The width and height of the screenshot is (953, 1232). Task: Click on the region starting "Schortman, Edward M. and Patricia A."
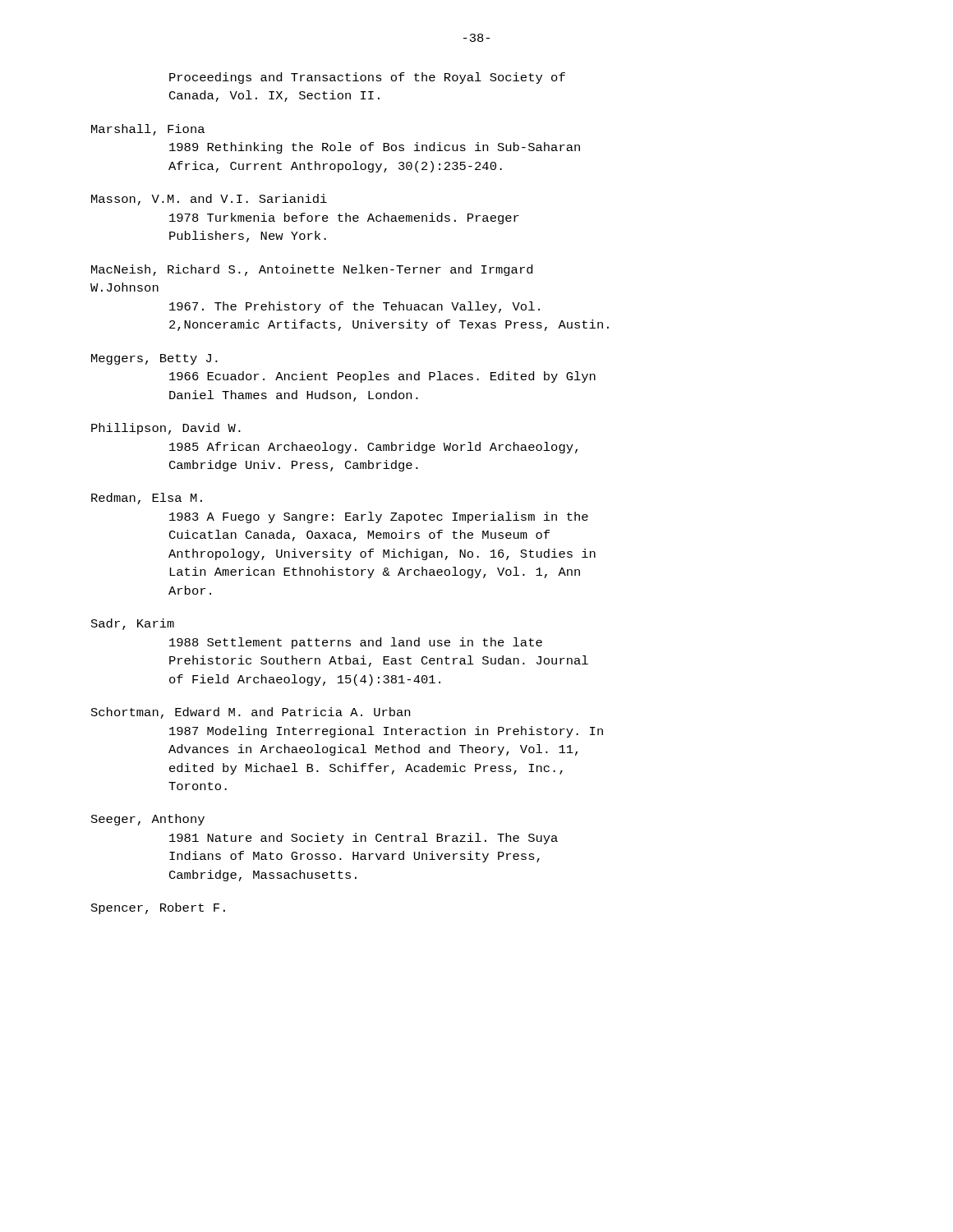pos(485,750)
